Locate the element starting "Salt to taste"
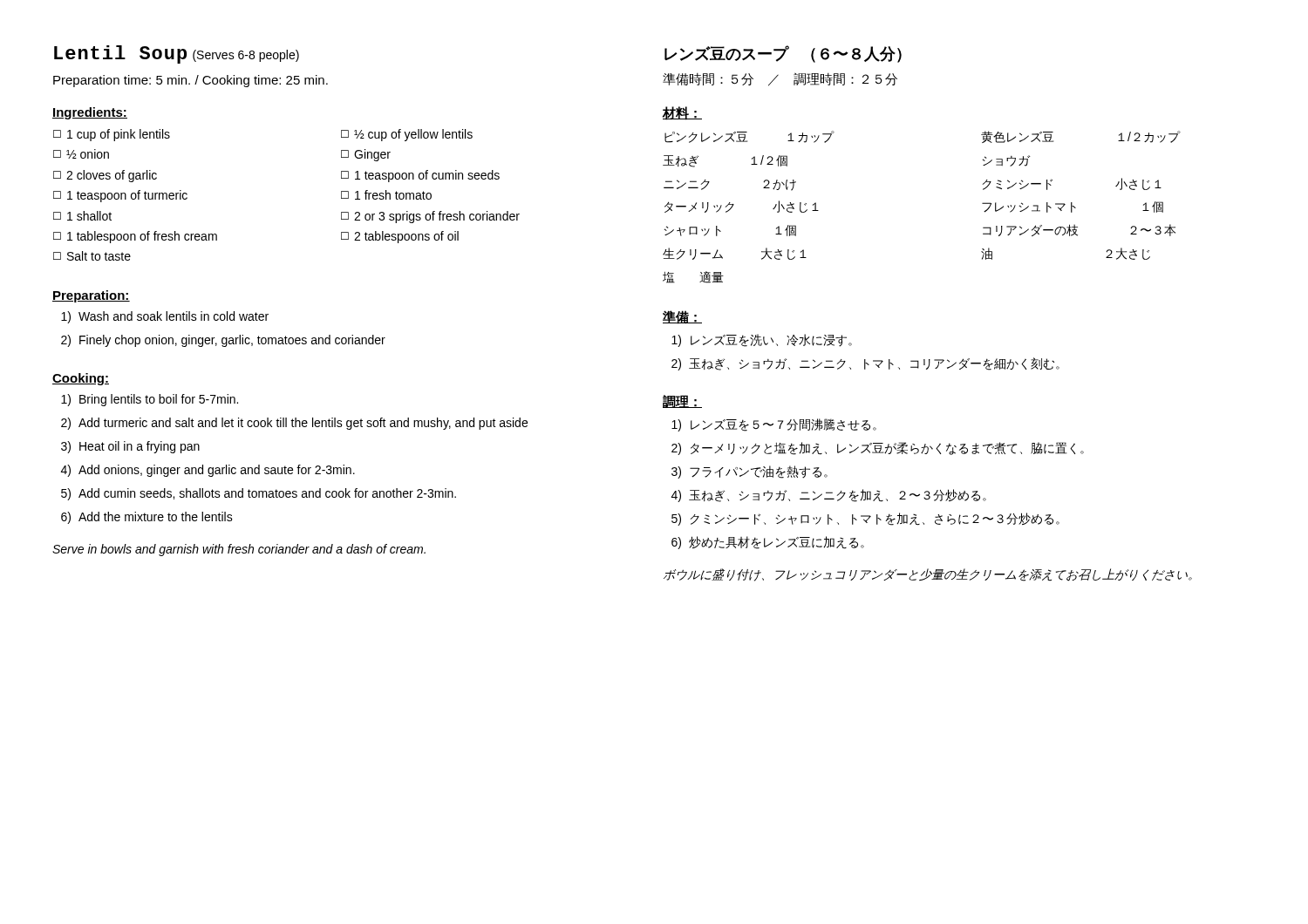This screenshot has height=924, width=1308. click(99, 257)
